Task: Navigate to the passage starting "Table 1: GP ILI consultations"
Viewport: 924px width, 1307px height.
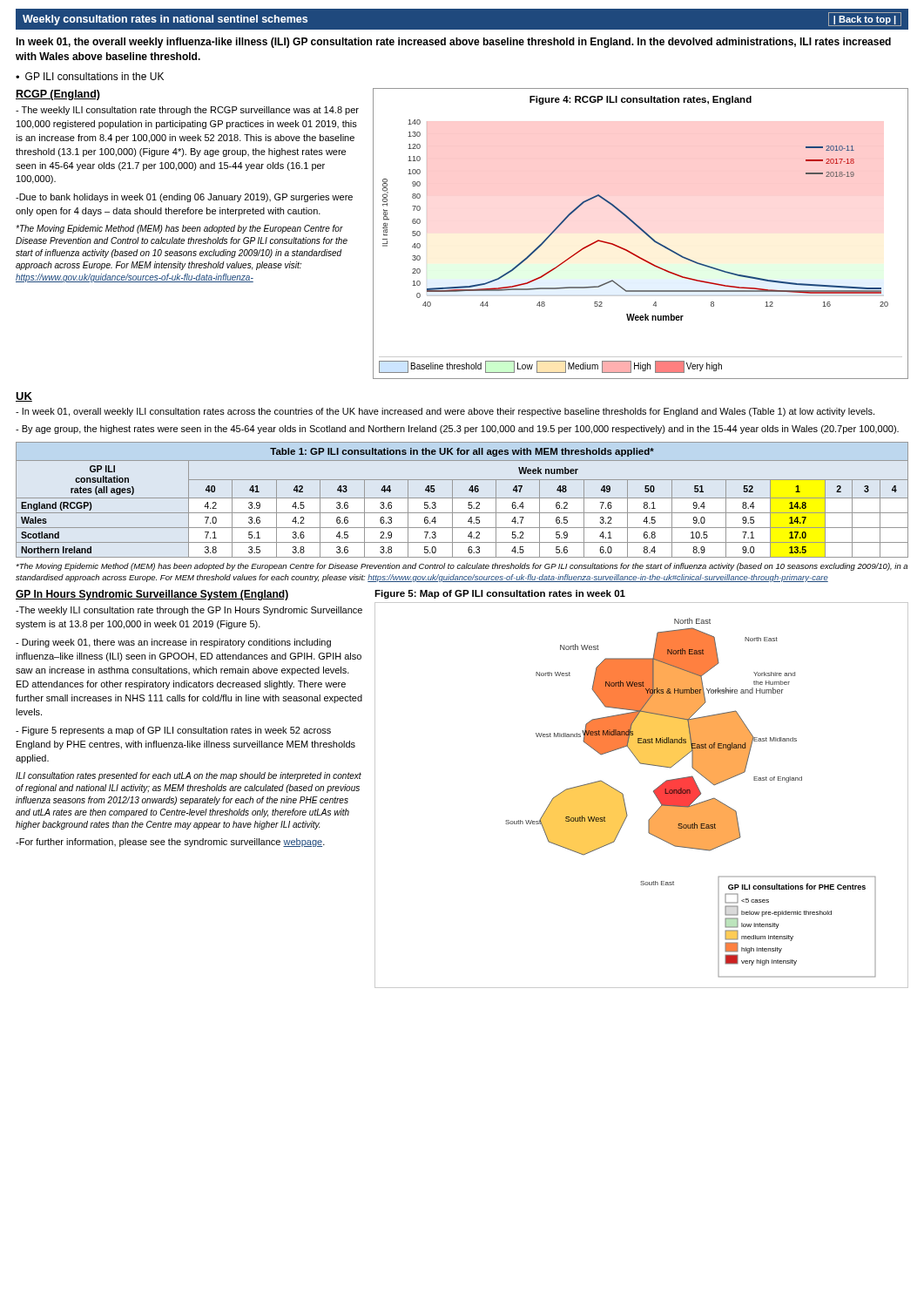Action: pos(462,451)
